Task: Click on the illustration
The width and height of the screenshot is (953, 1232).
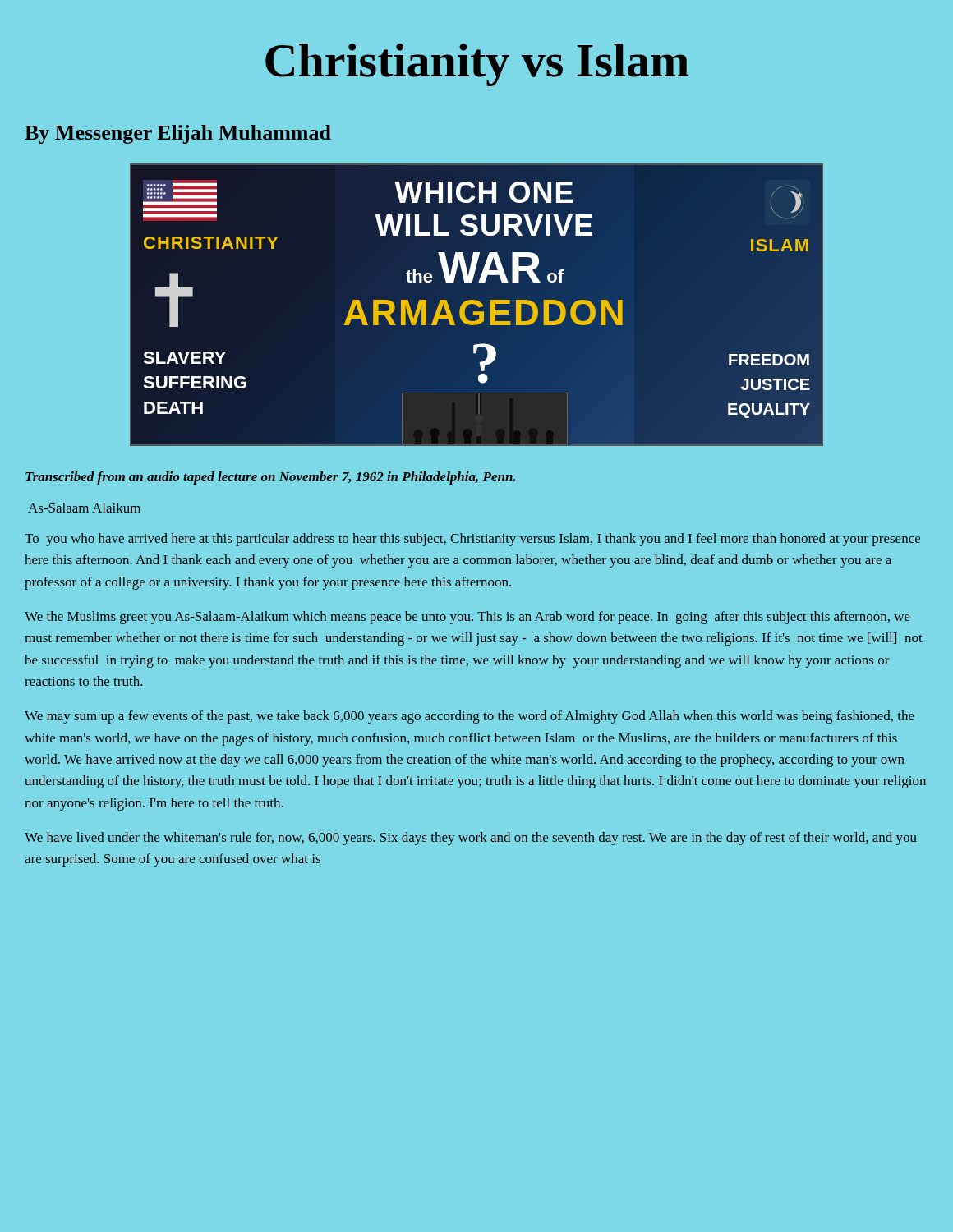Action: click(x=476, y=305)
